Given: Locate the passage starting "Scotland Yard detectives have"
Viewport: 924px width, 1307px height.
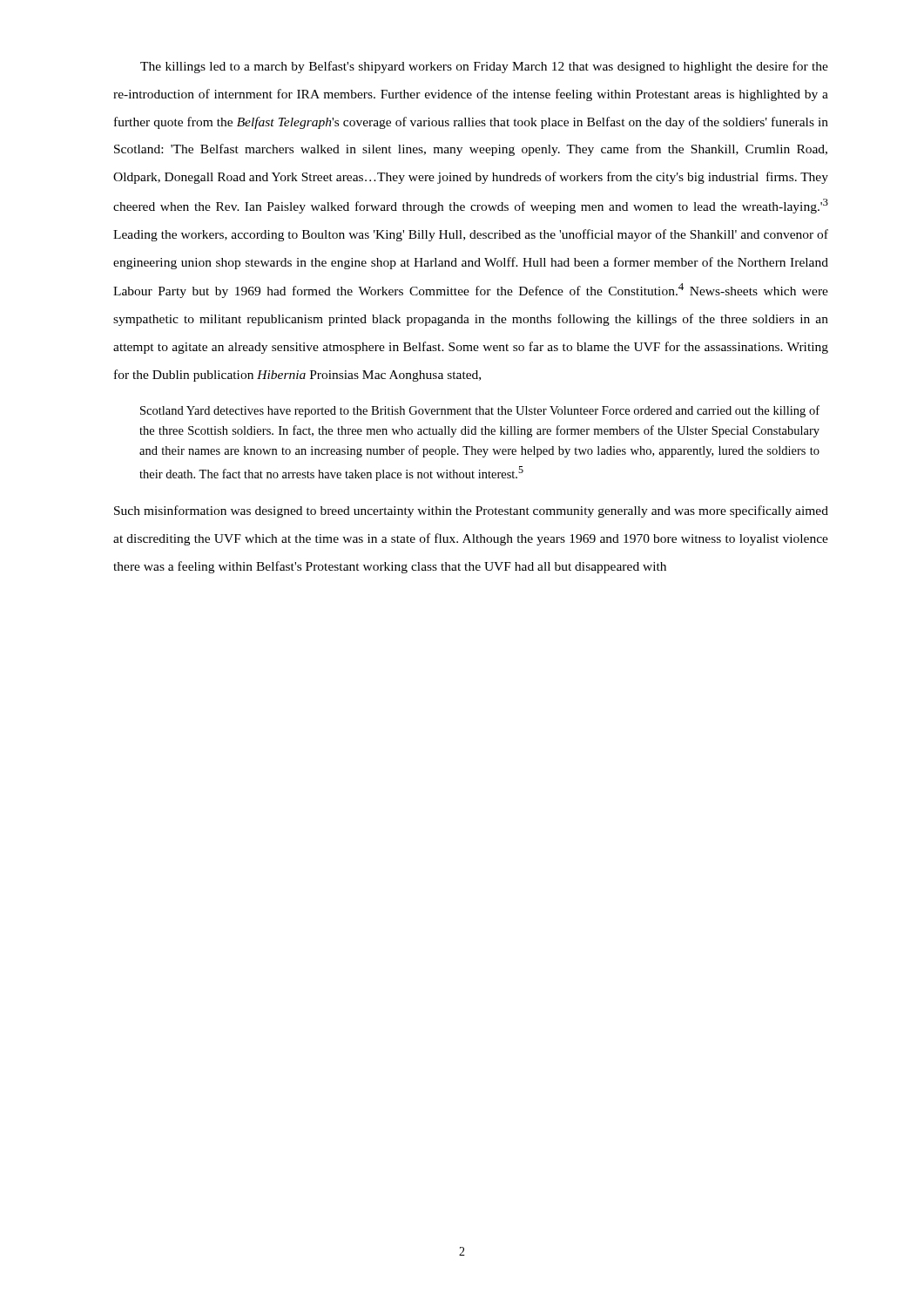Looking at the screenshot, I should 479,442.
